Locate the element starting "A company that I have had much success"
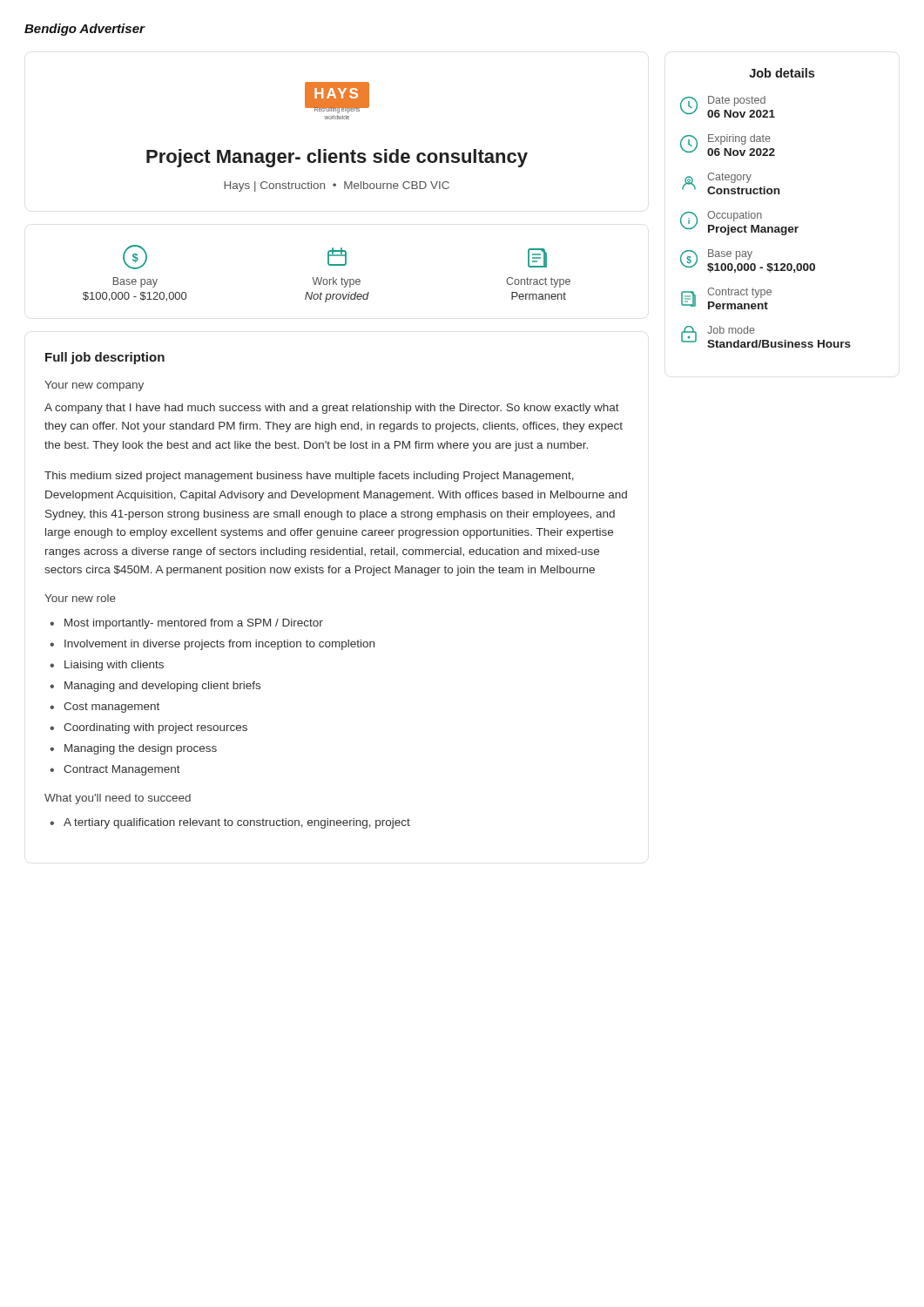 click(334, 426)
